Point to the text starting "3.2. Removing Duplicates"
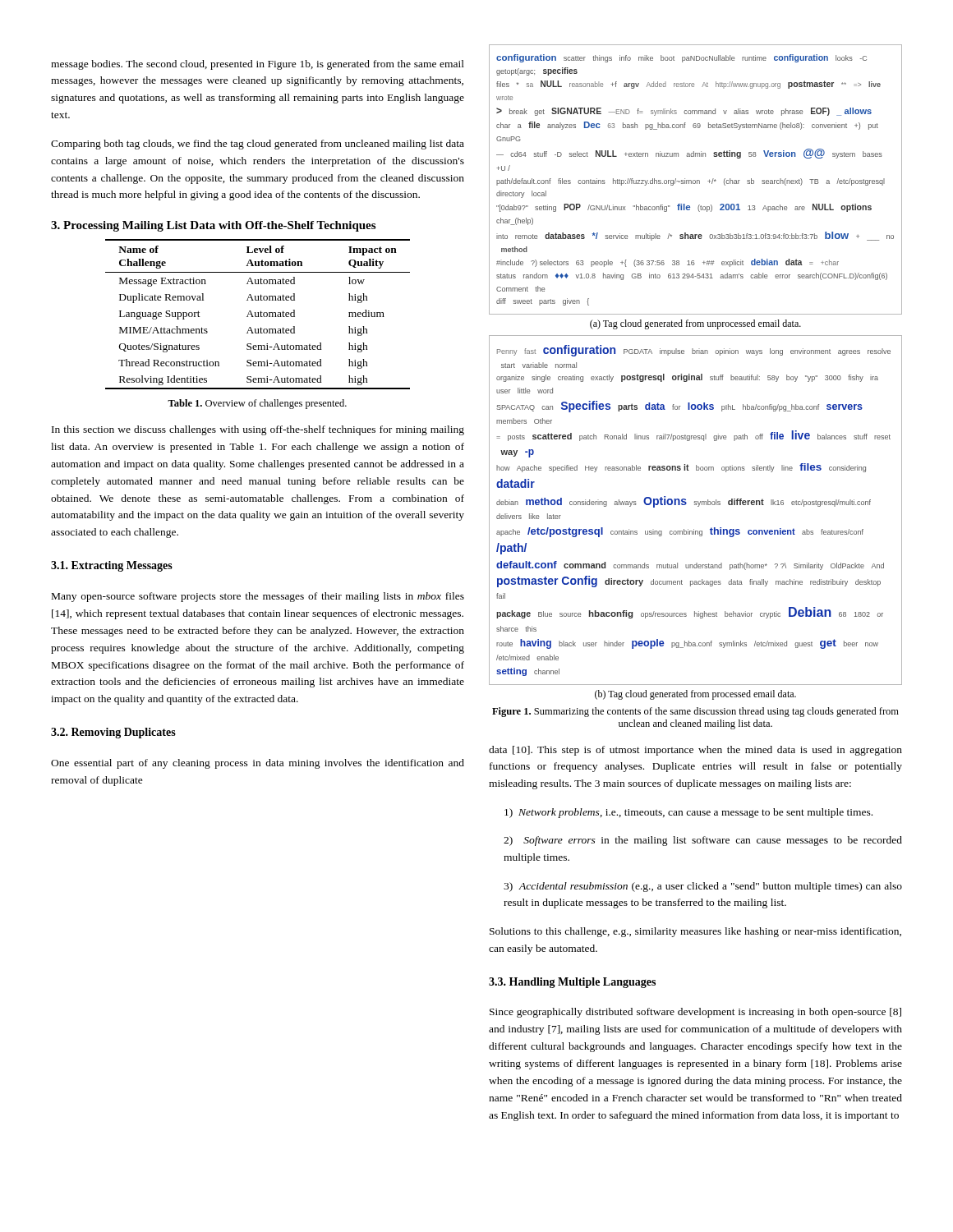Image resolution: width=953 pixels, height=1232 pixels. pyautogui.click(x=113, y=733)
